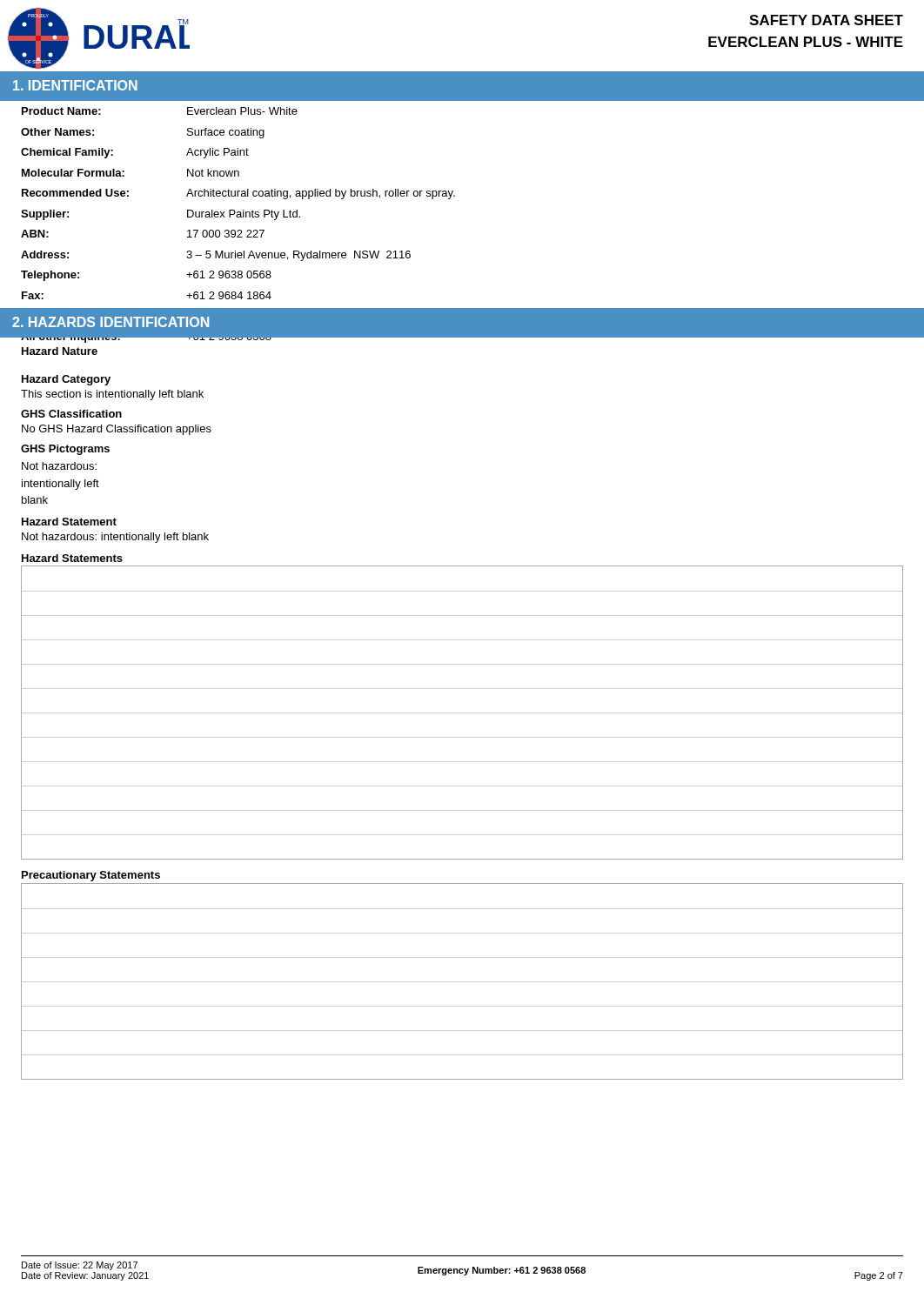The width and height of the screenshot is (924, 1305).
Task: Locate the text "Hazard Nature"
Action: 59,351
